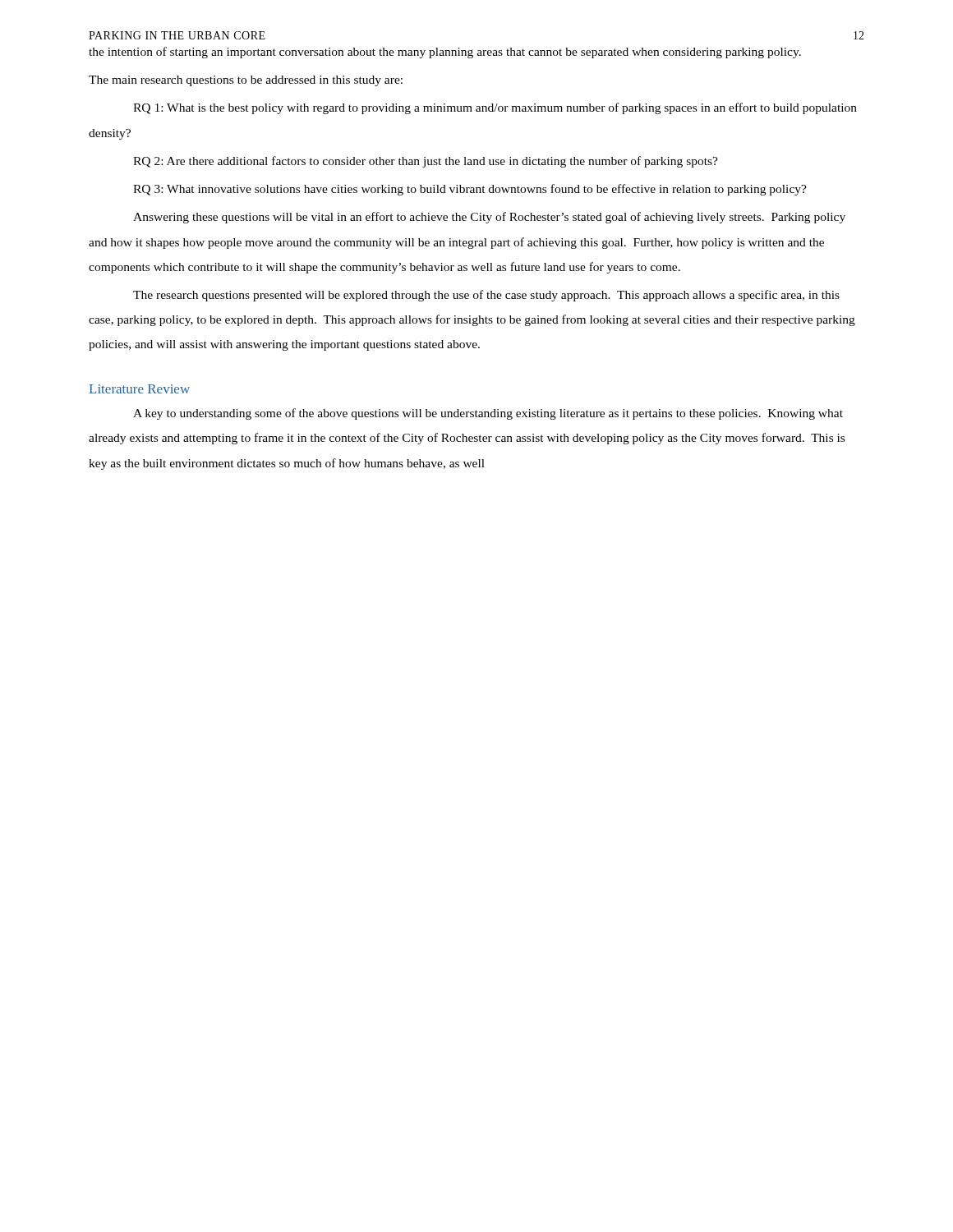Find the text block that reads "RQ 3: What innovative solutions"
This screenshot has height=1232, width=953.
coord(476,189)
